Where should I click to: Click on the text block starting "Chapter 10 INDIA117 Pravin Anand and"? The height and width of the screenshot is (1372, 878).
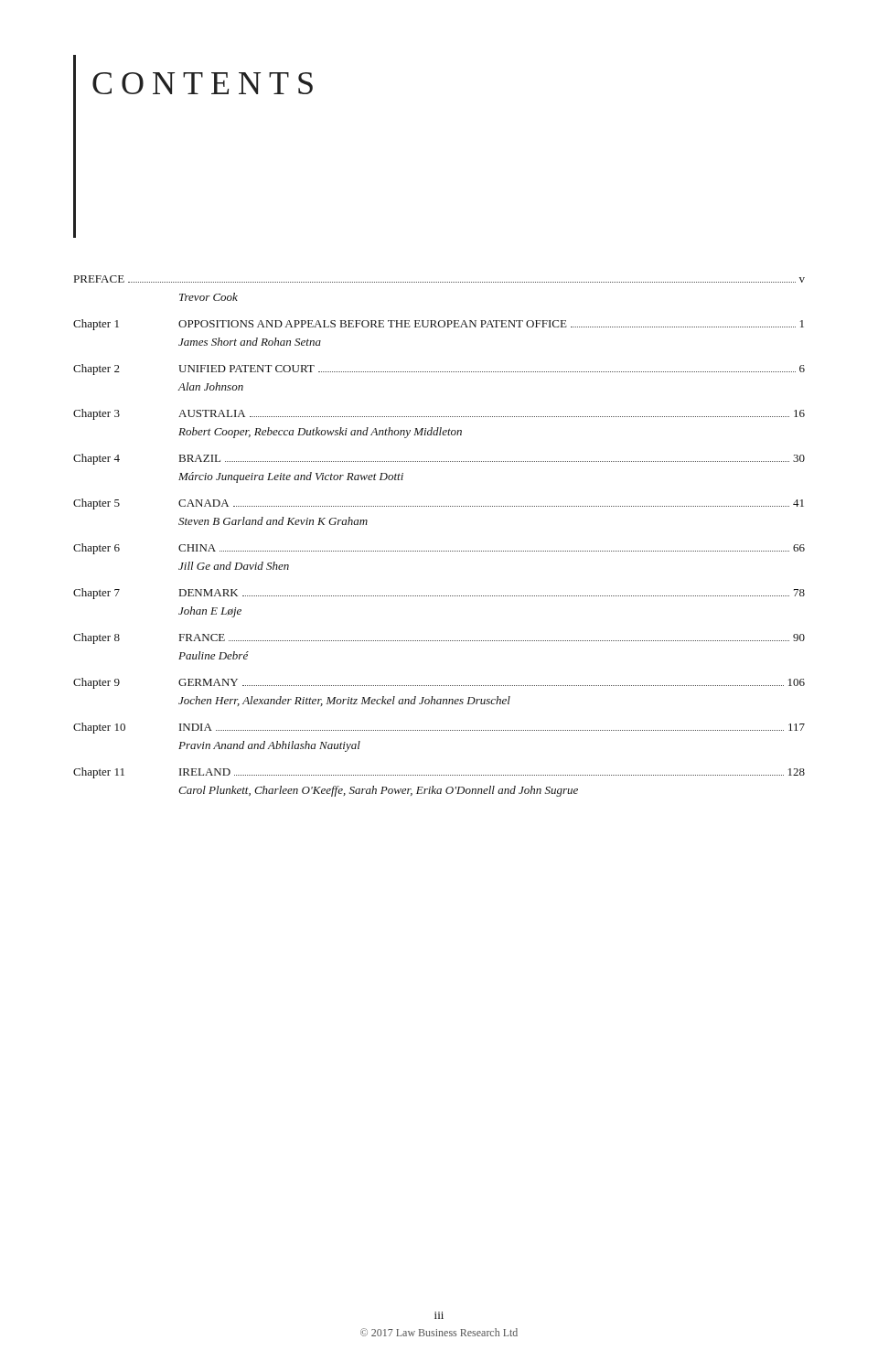click(x=439, y=736)
